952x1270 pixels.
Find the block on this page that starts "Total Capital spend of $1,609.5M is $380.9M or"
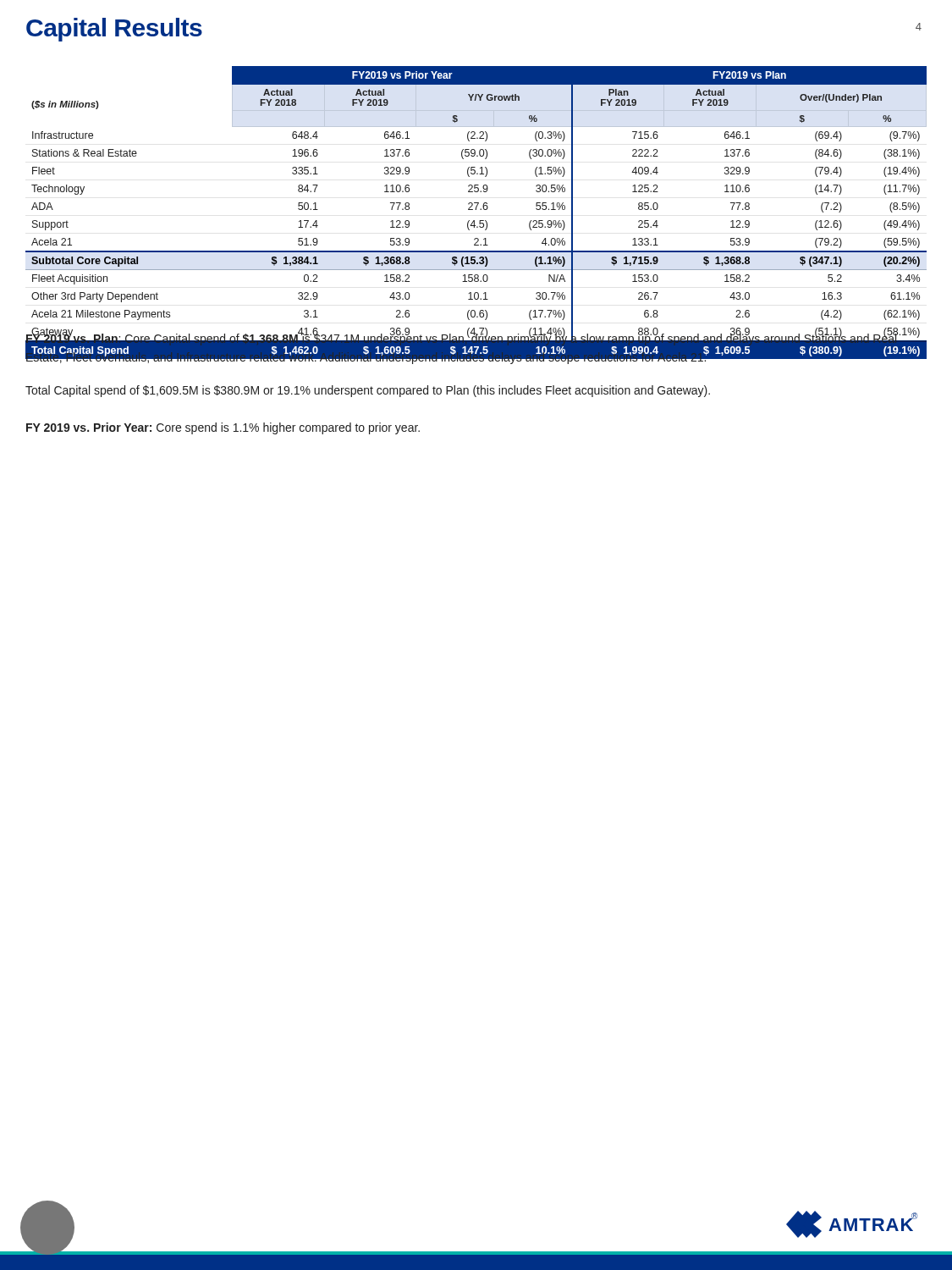(368, 391)
